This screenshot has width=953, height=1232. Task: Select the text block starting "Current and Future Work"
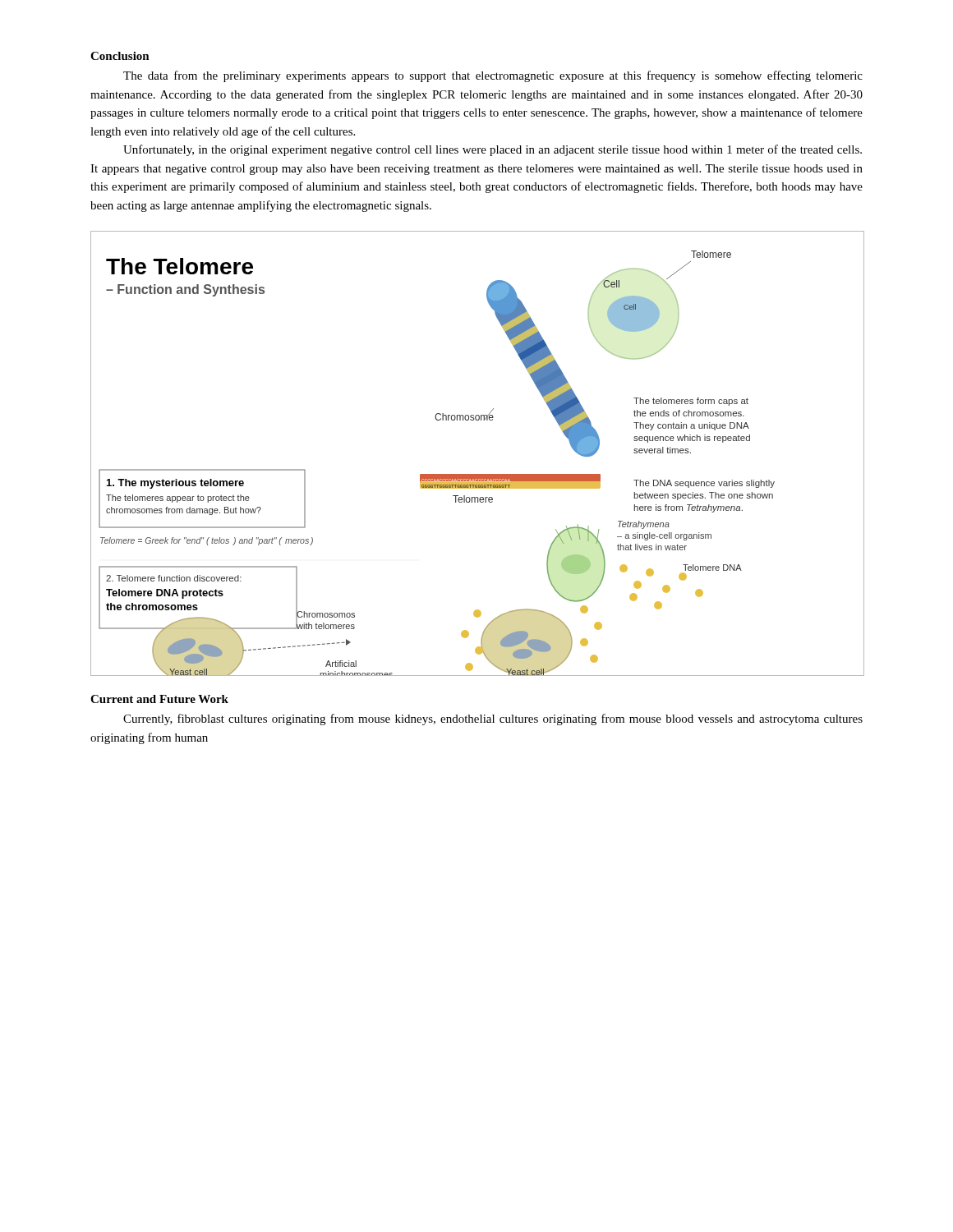pyautogui.click(x=159, y=699)
